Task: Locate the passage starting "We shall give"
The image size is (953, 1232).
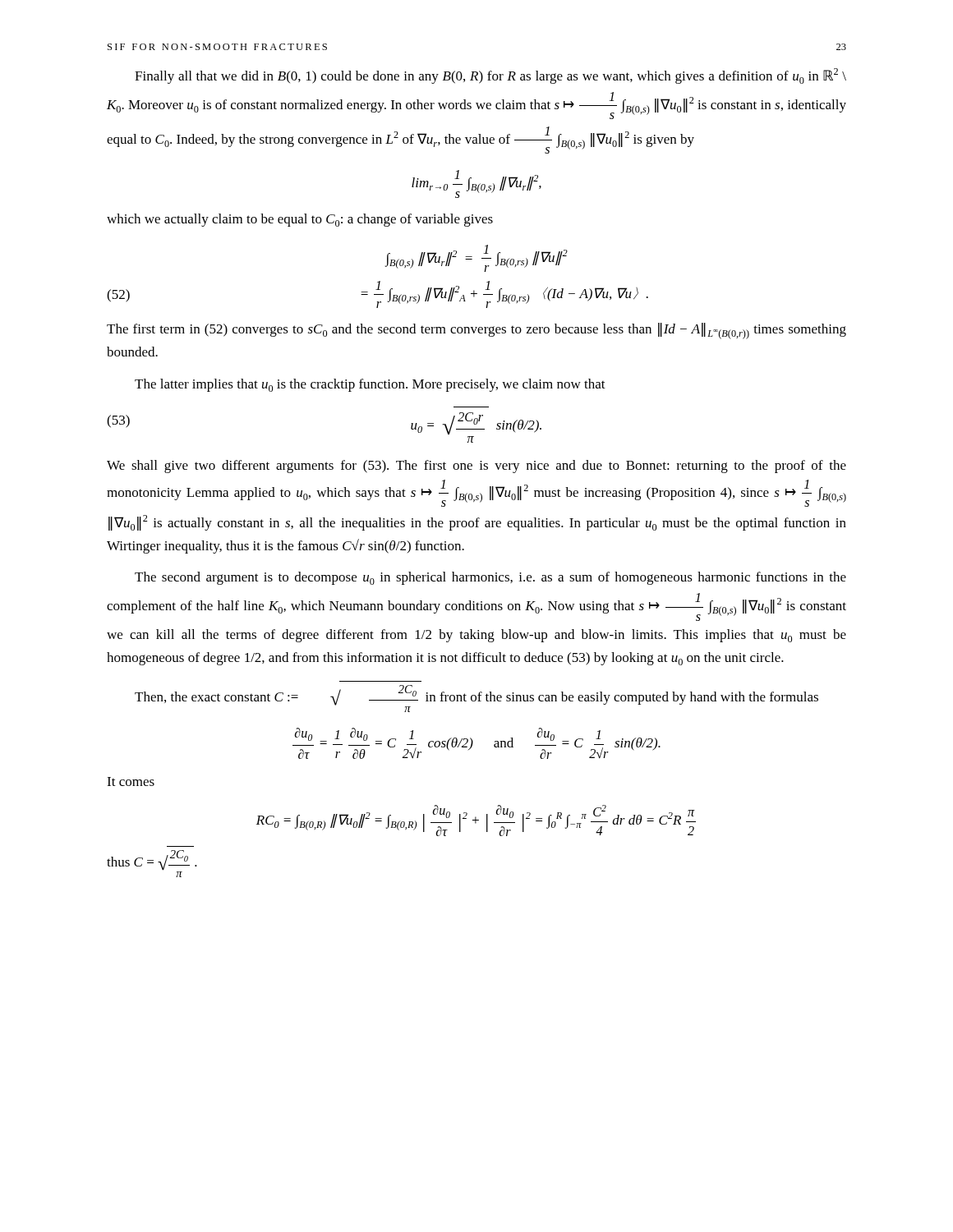Action: 476,506
